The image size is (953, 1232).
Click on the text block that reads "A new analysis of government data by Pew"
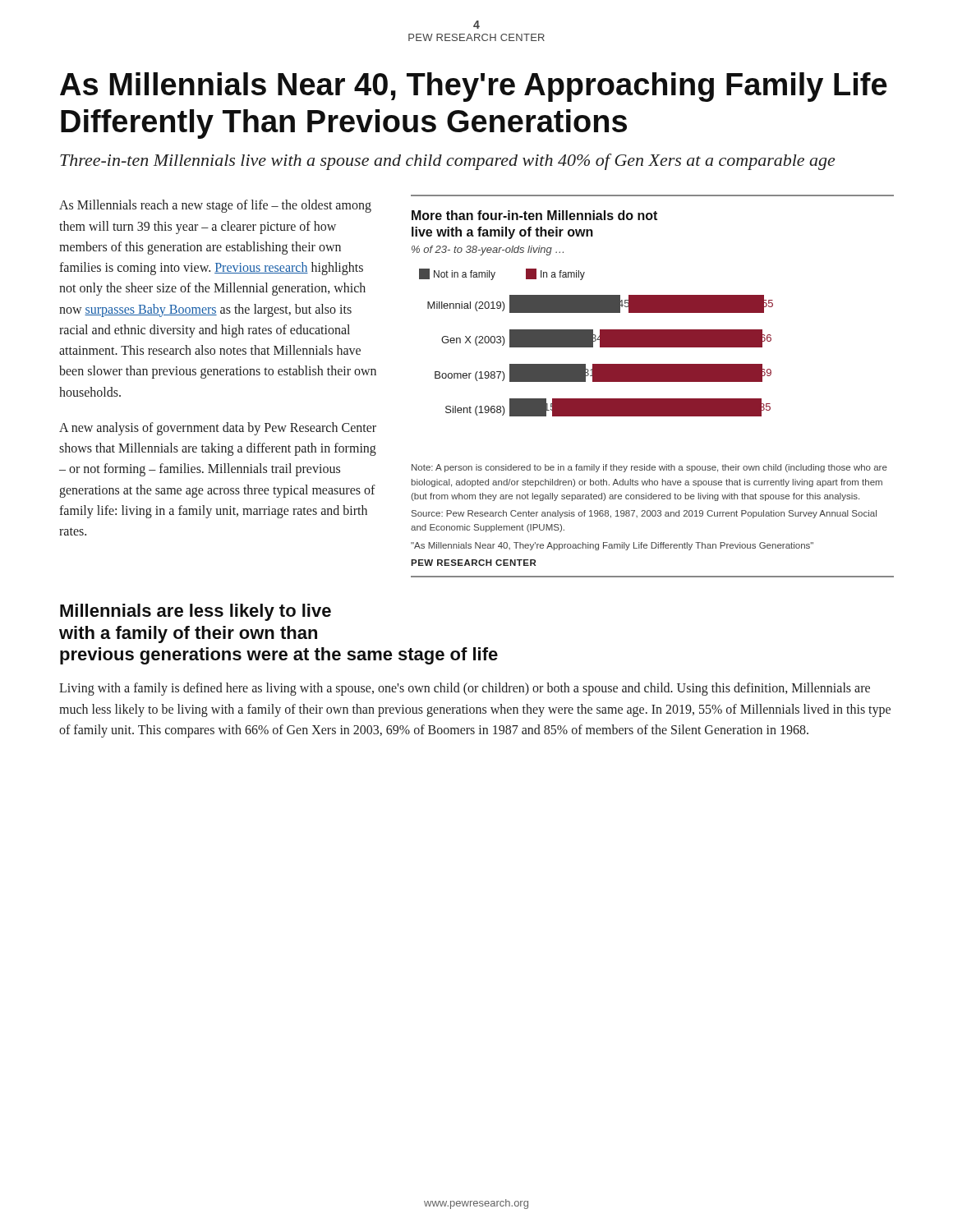218,479
